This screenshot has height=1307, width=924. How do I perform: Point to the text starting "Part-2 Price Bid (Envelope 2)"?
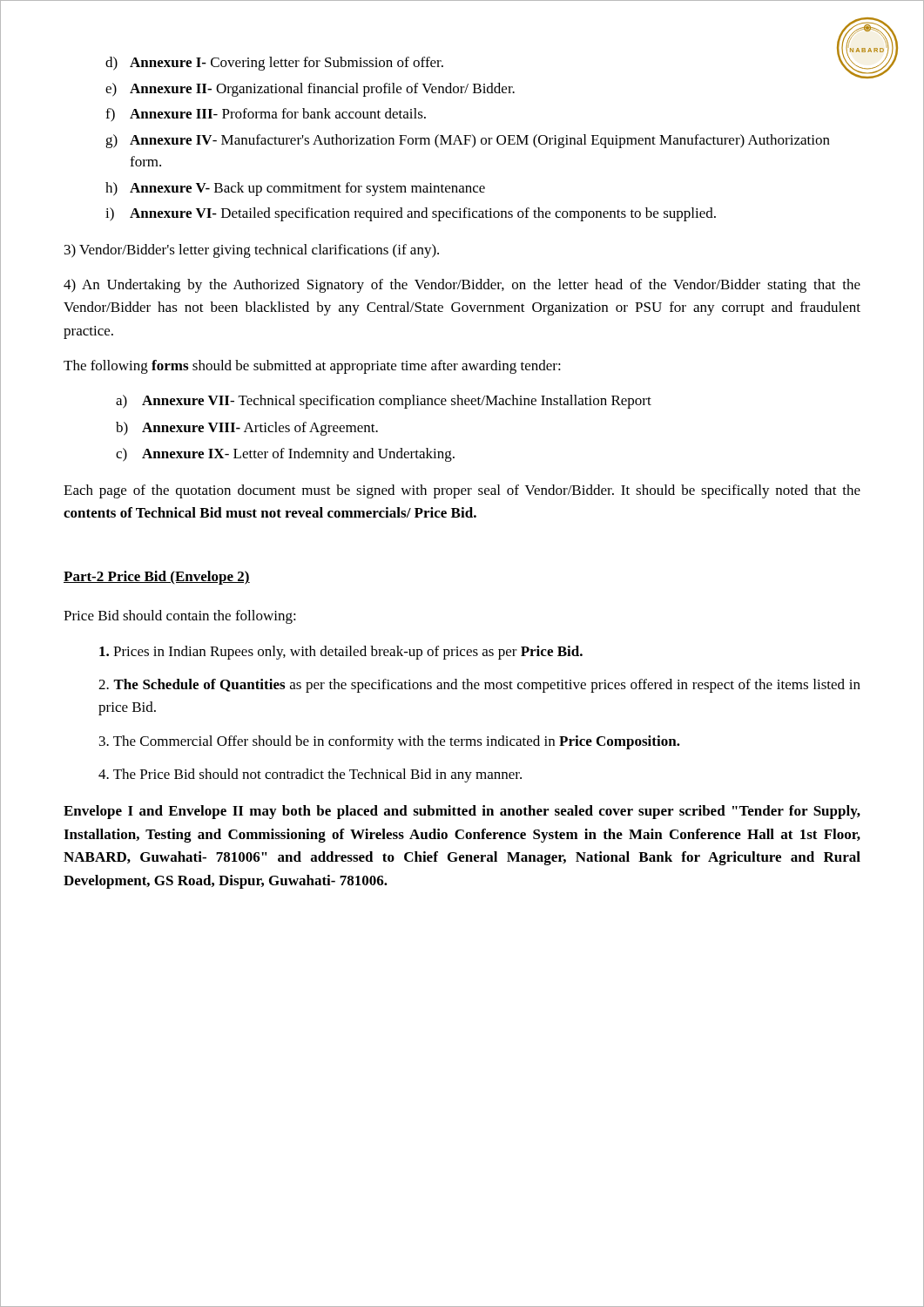click(x=156, y=577)
